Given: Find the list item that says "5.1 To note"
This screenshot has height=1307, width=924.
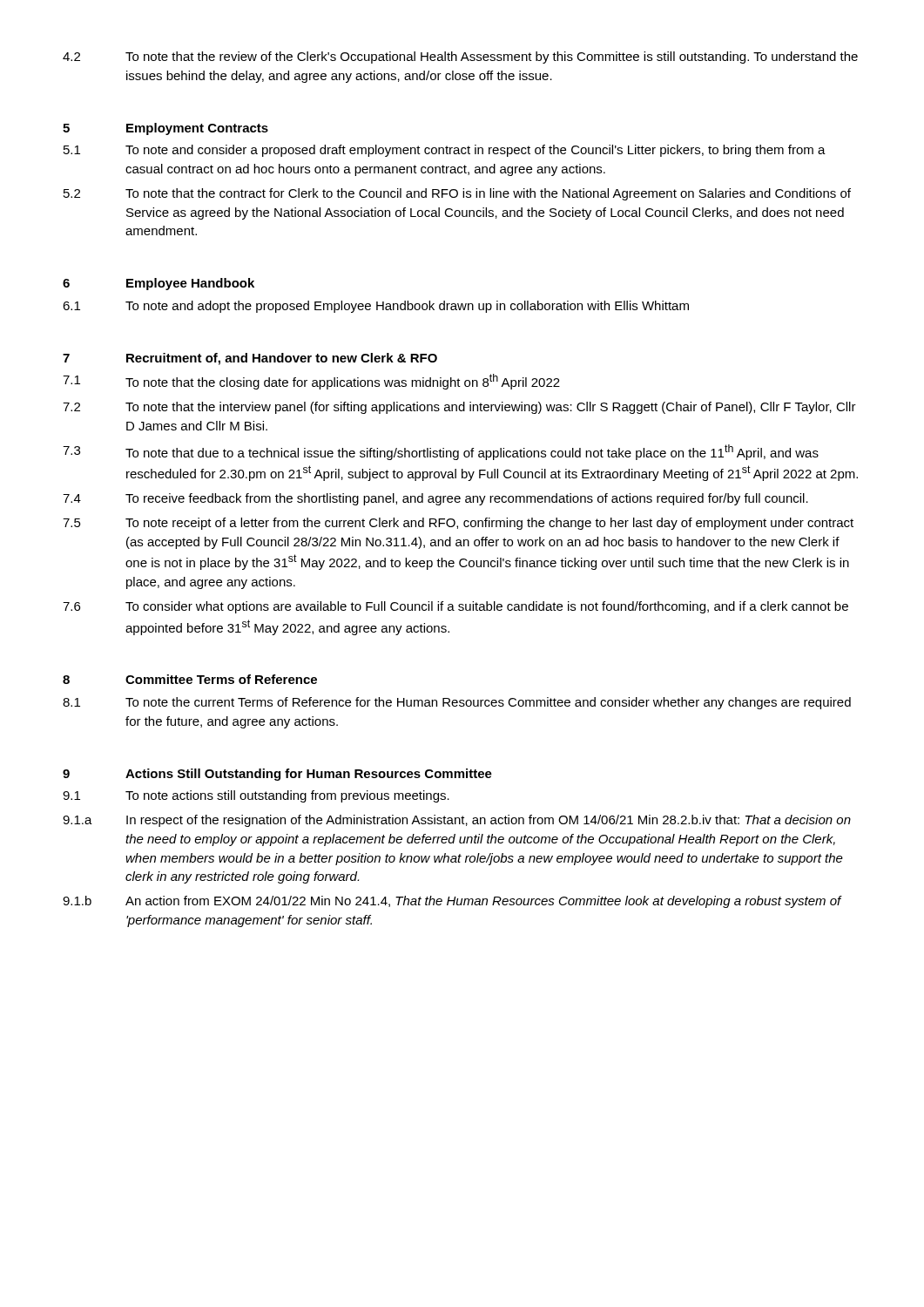Looking at the screenshot, I should 462,159.
